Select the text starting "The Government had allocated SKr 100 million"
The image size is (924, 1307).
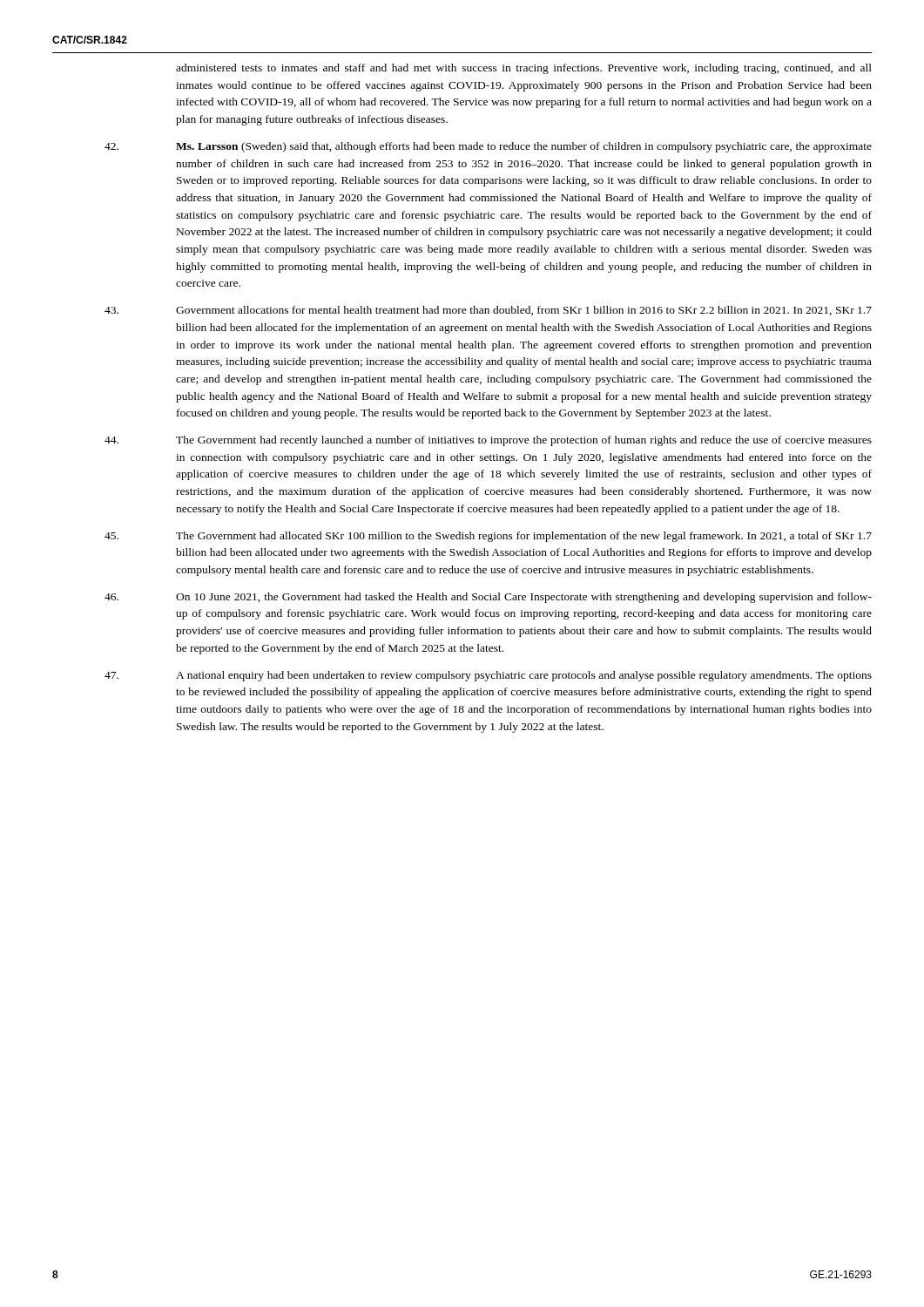(524, 551)
